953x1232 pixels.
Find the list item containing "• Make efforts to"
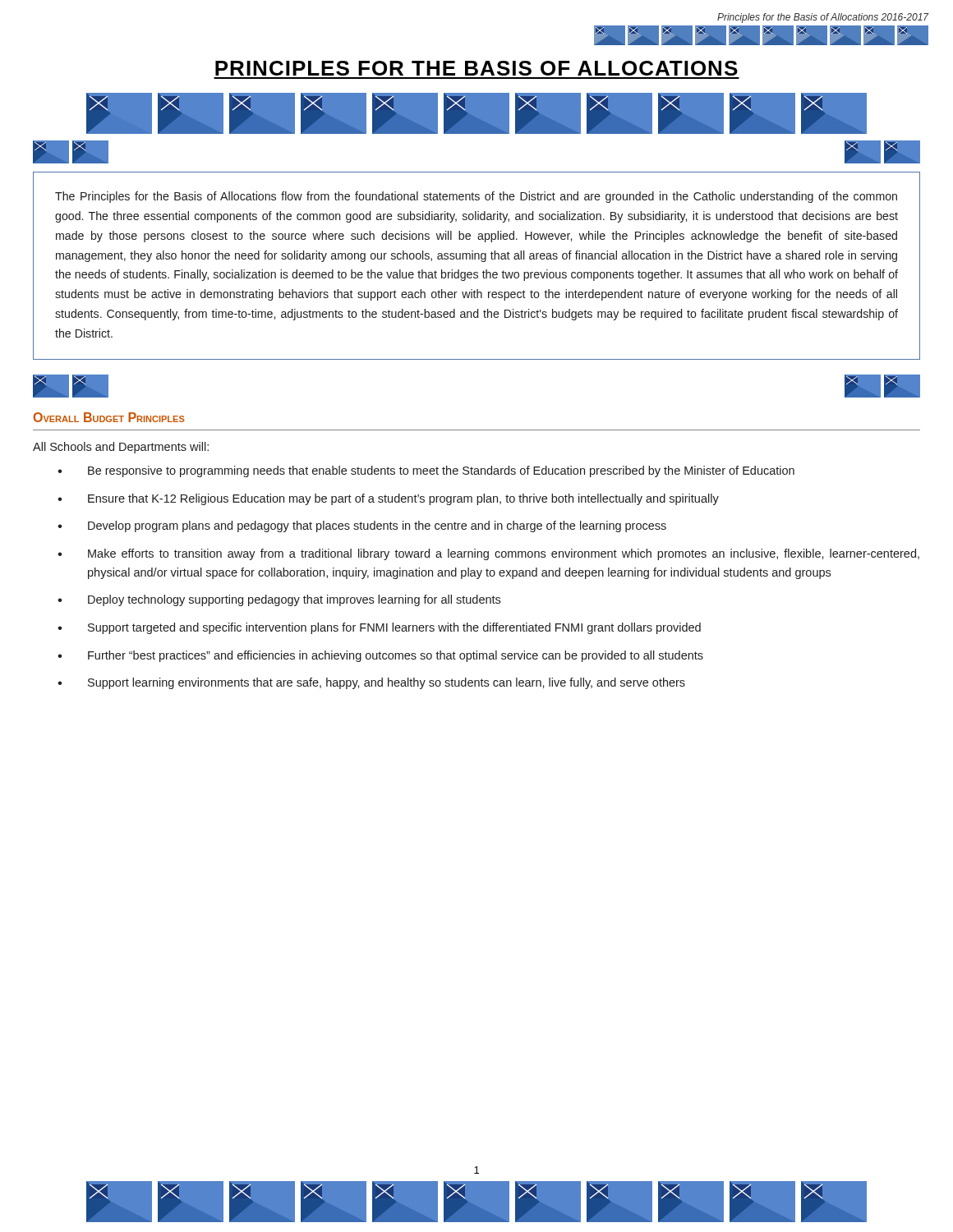coord(476,564)
